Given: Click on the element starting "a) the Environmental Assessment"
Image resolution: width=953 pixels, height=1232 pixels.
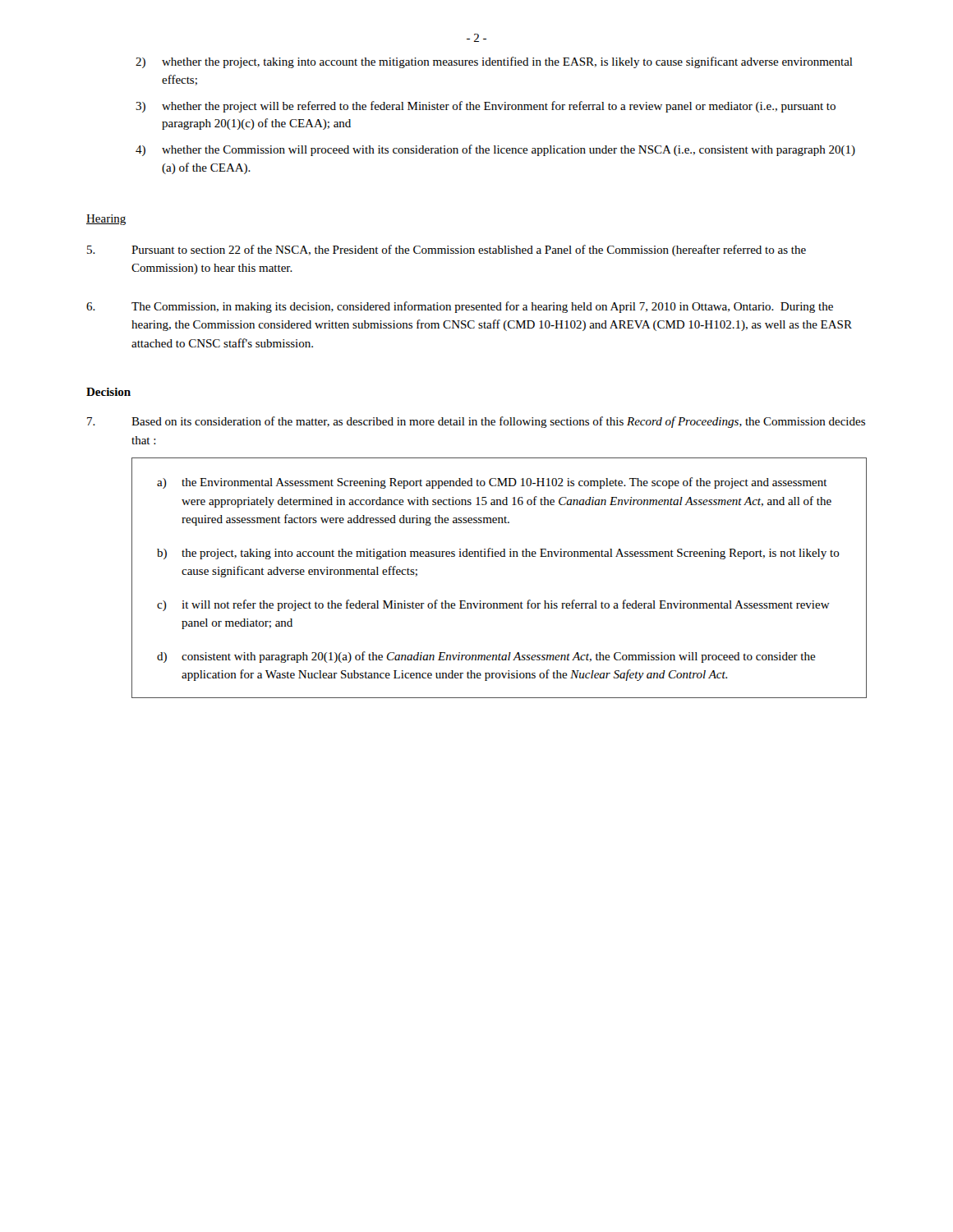Looking at the screenshot, I should (492, 483).
